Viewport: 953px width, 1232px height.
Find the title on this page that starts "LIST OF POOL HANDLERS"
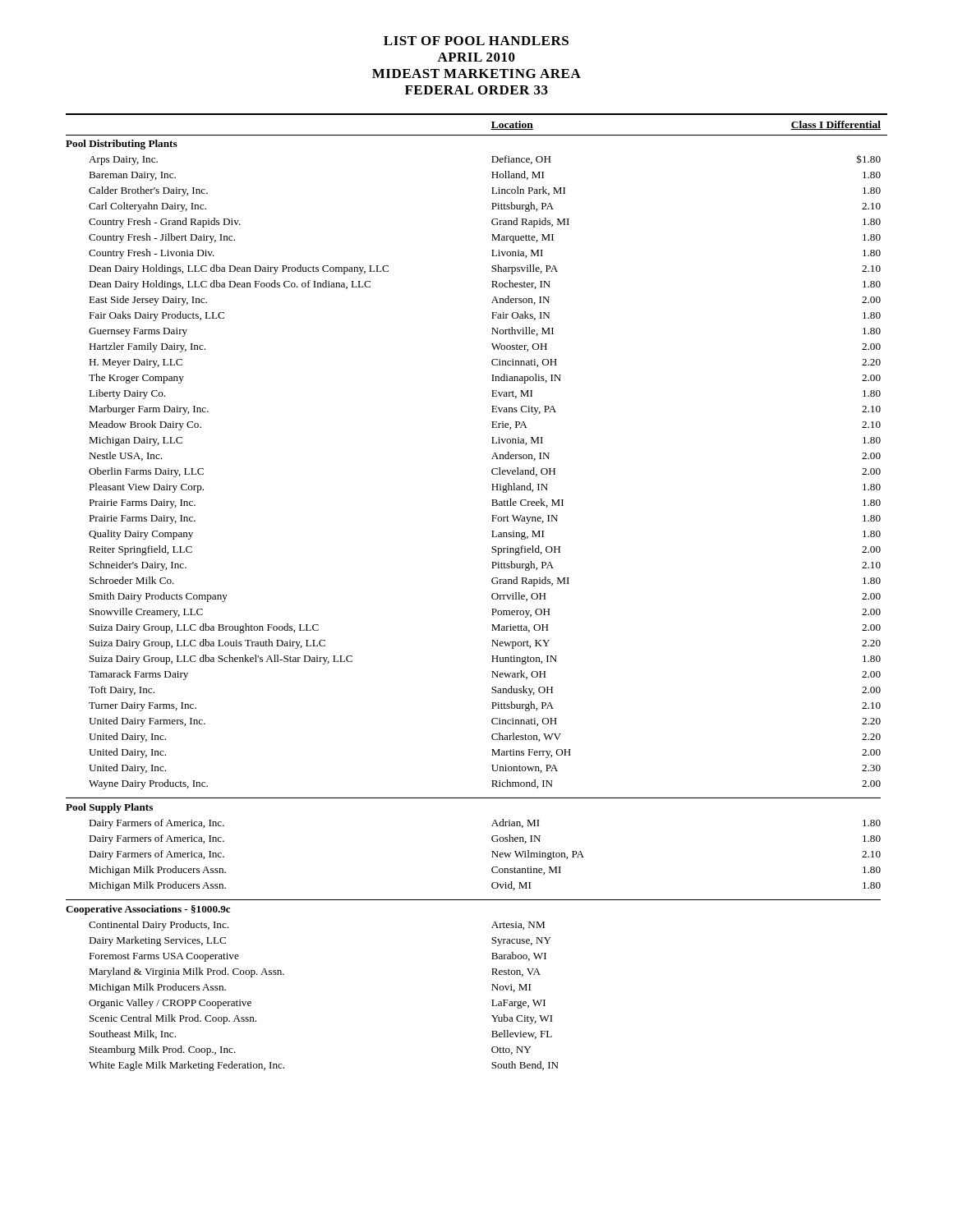(476, 66)
